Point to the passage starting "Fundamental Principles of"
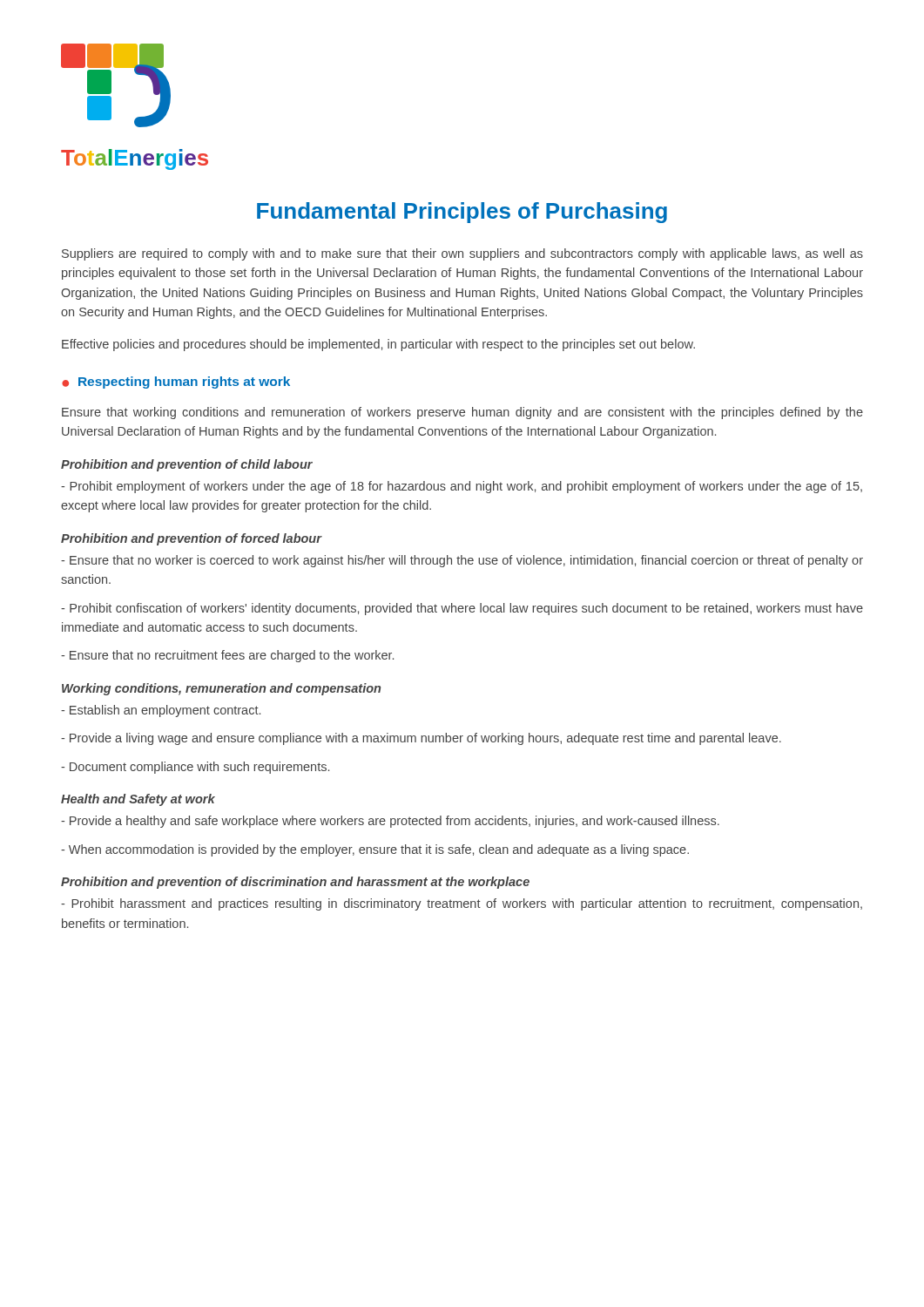 tap(462, 211)
